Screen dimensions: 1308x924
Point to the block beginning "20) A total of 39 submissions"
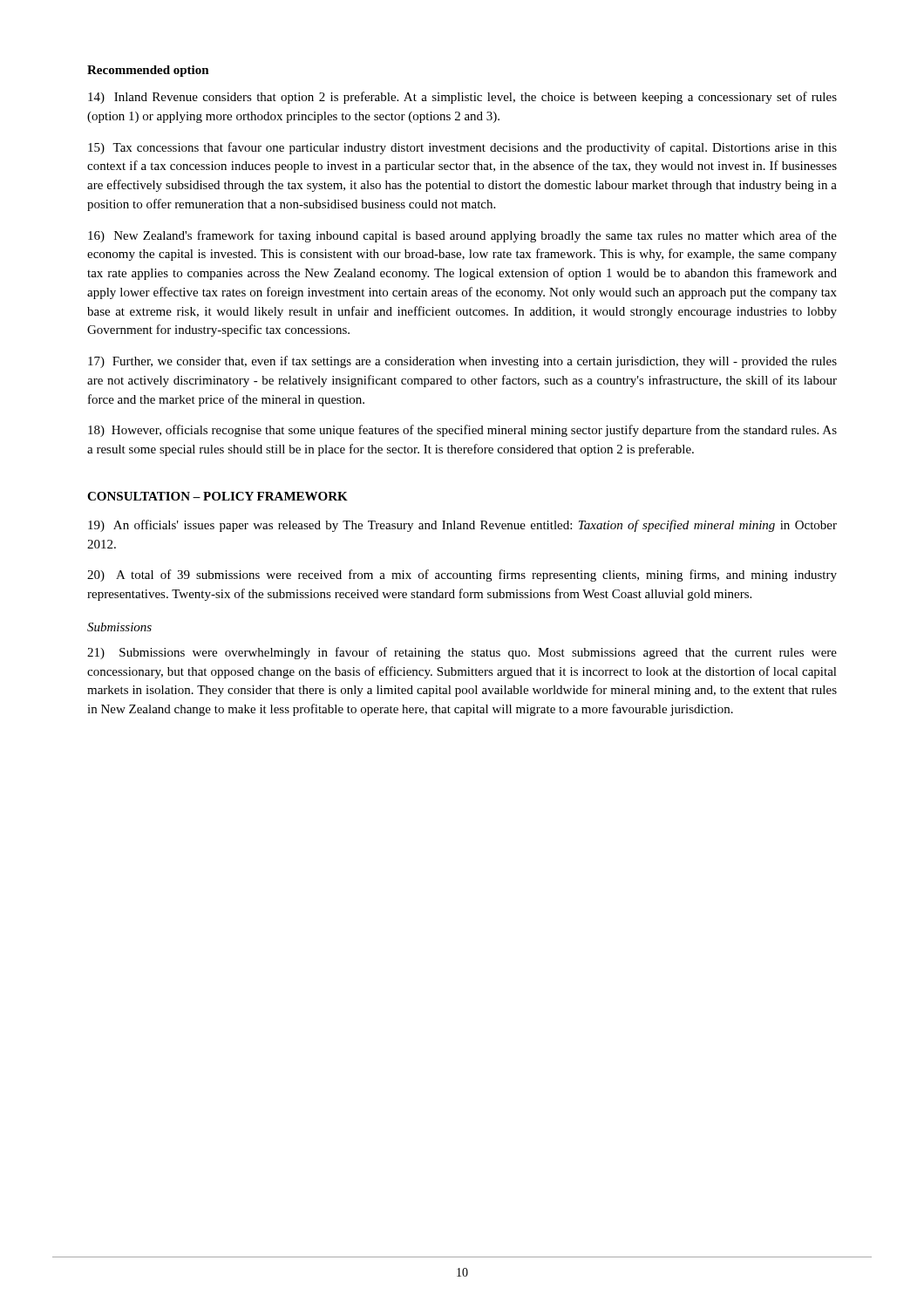coord(462,584)
